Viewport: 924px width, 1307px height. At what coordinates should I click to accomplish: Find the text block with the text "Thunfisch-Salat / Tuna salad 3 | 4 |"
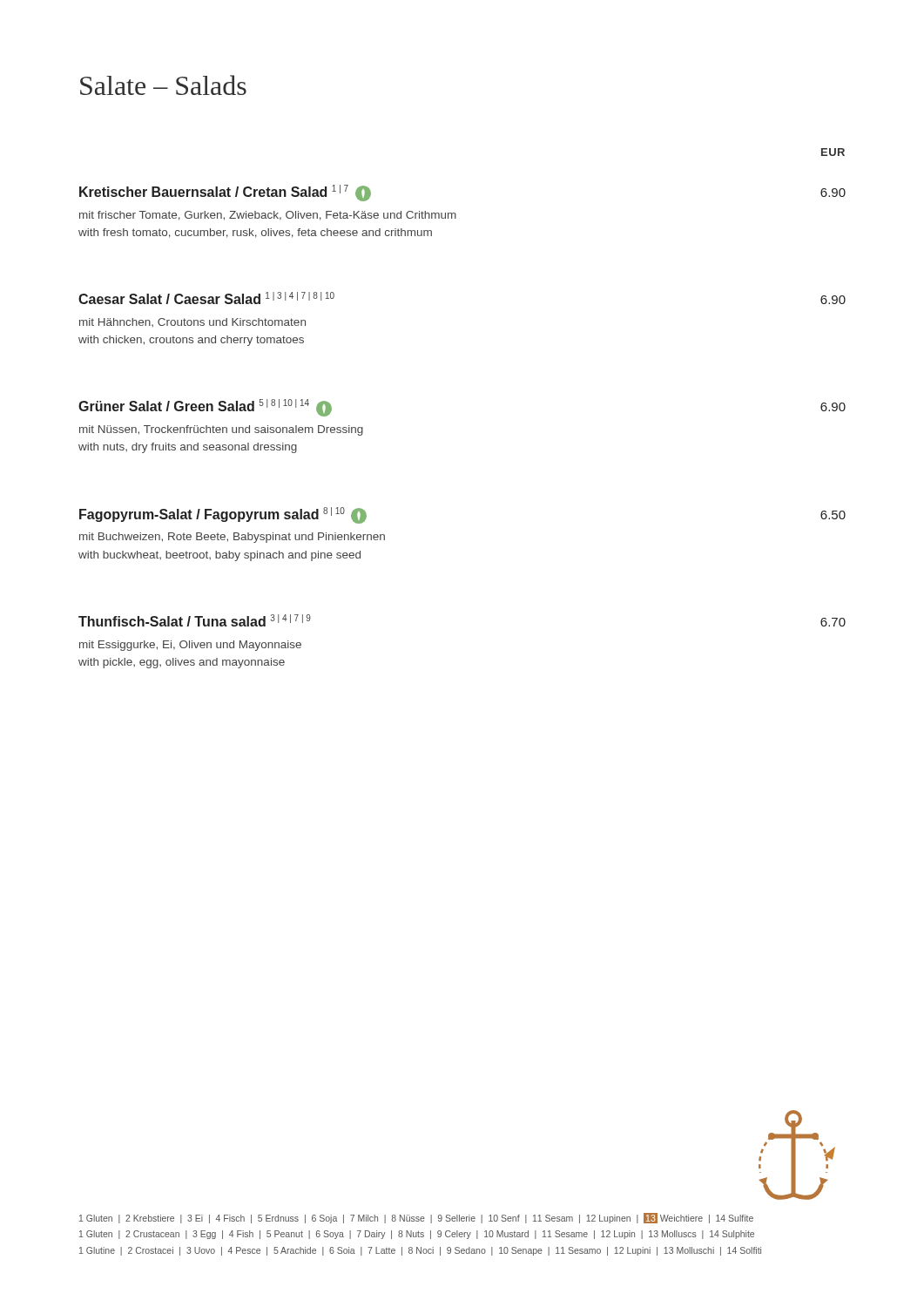pyautogui.click(x=189, y=620)
